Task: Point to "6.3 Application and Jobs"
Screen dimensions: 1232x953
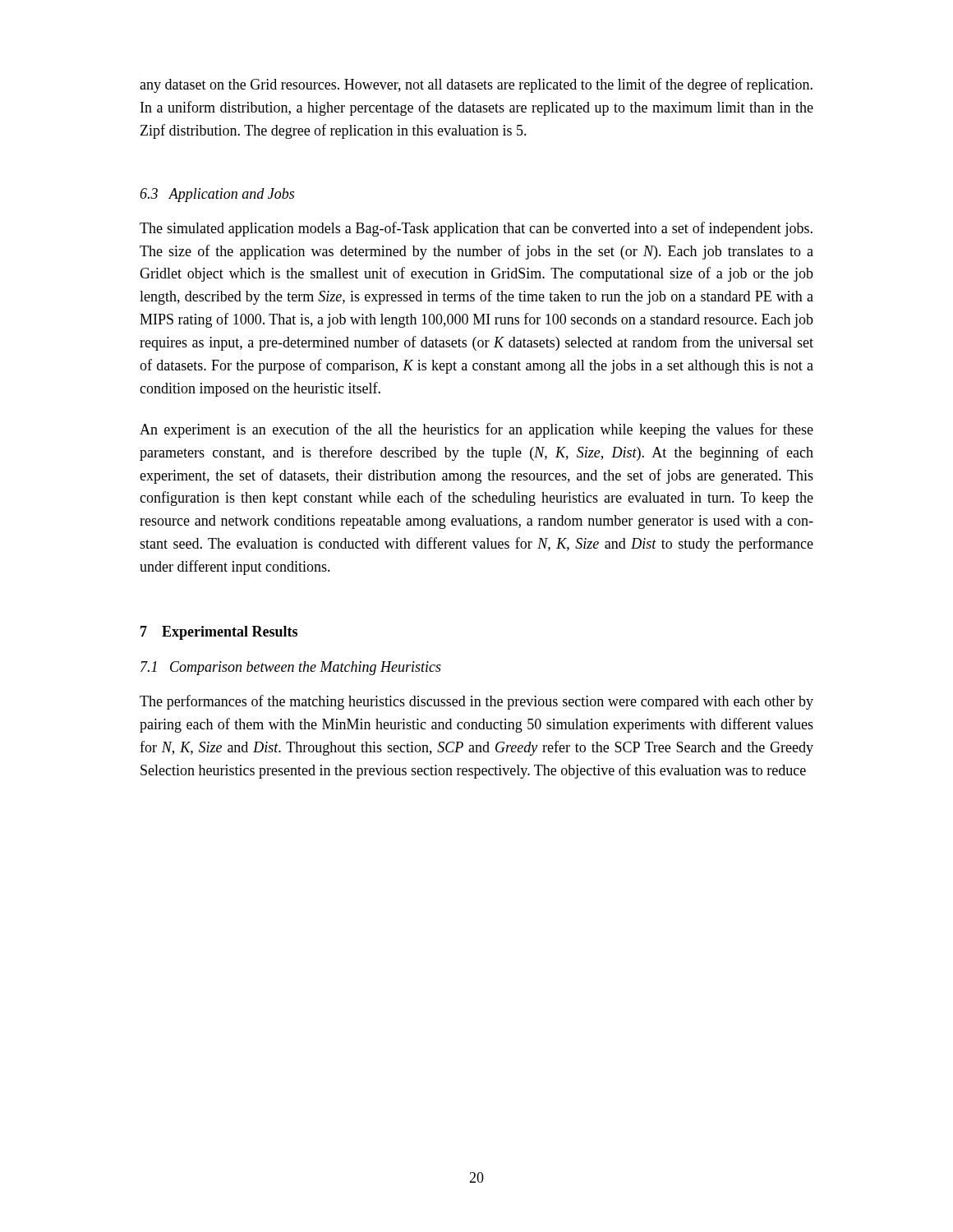Action: point(217,194)
